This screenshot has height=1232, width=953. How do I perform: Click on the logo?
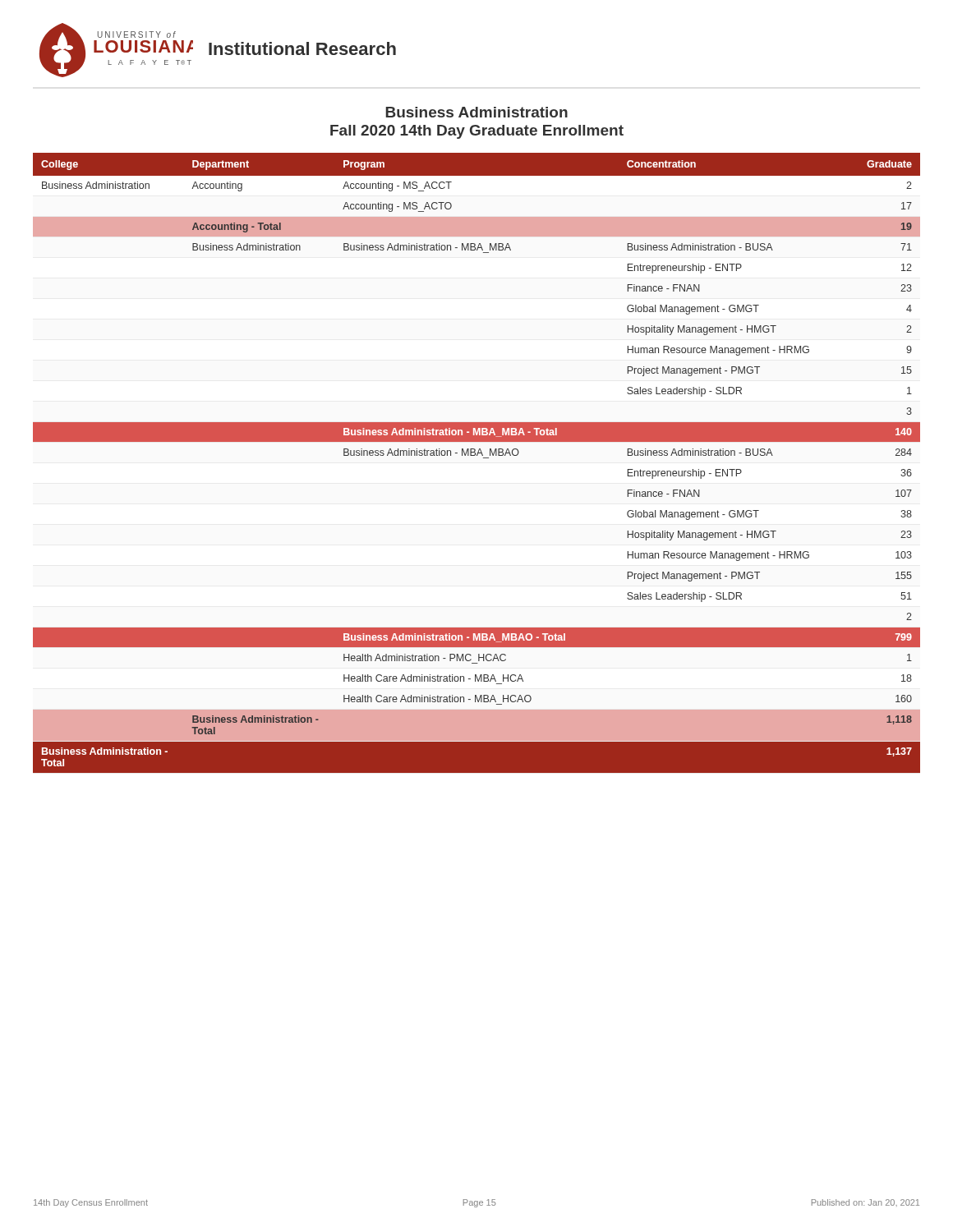pos(113,49)
